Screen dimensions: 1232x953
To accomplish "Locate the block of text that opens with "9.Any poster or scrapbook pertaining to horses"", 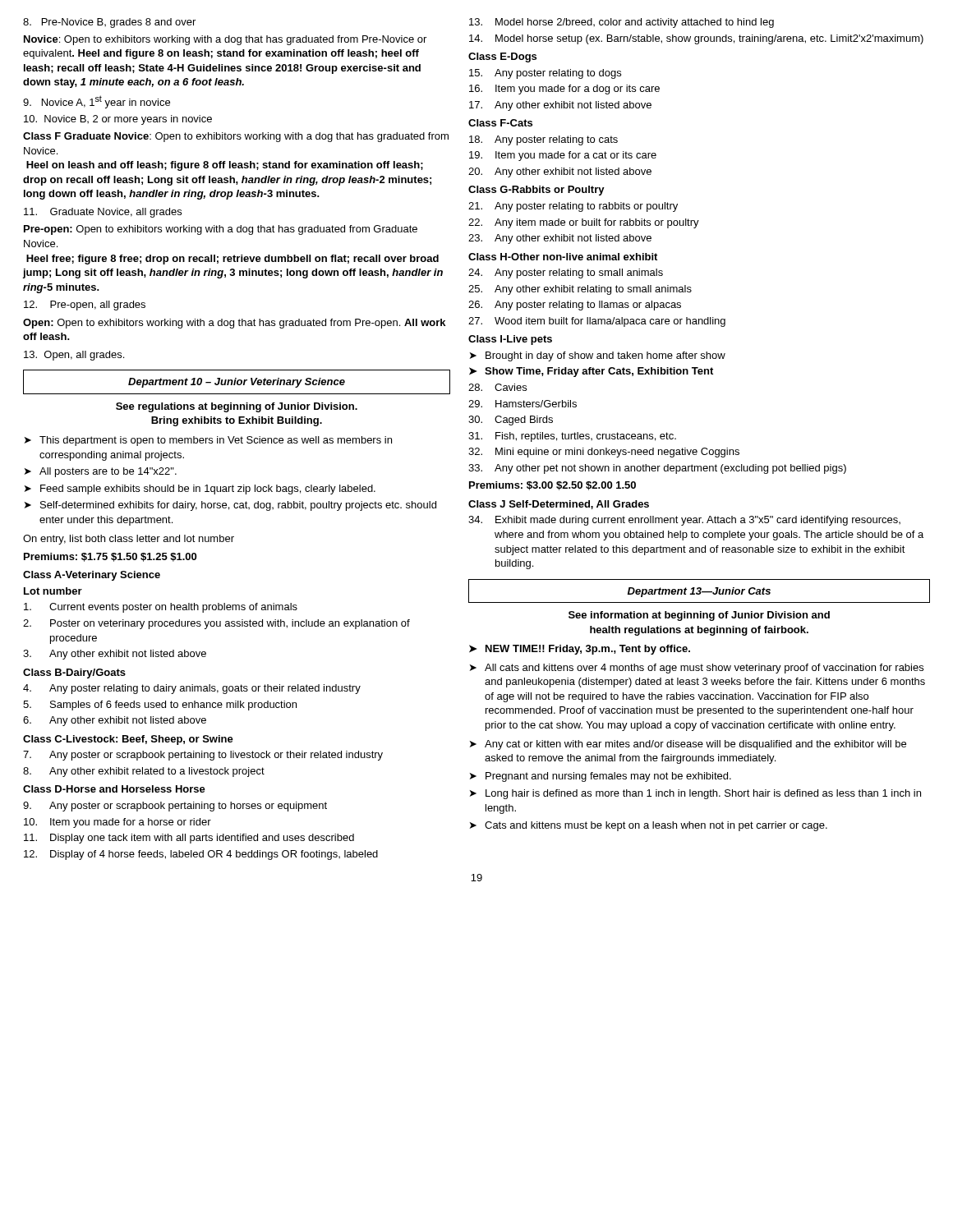I will point(237,806).
